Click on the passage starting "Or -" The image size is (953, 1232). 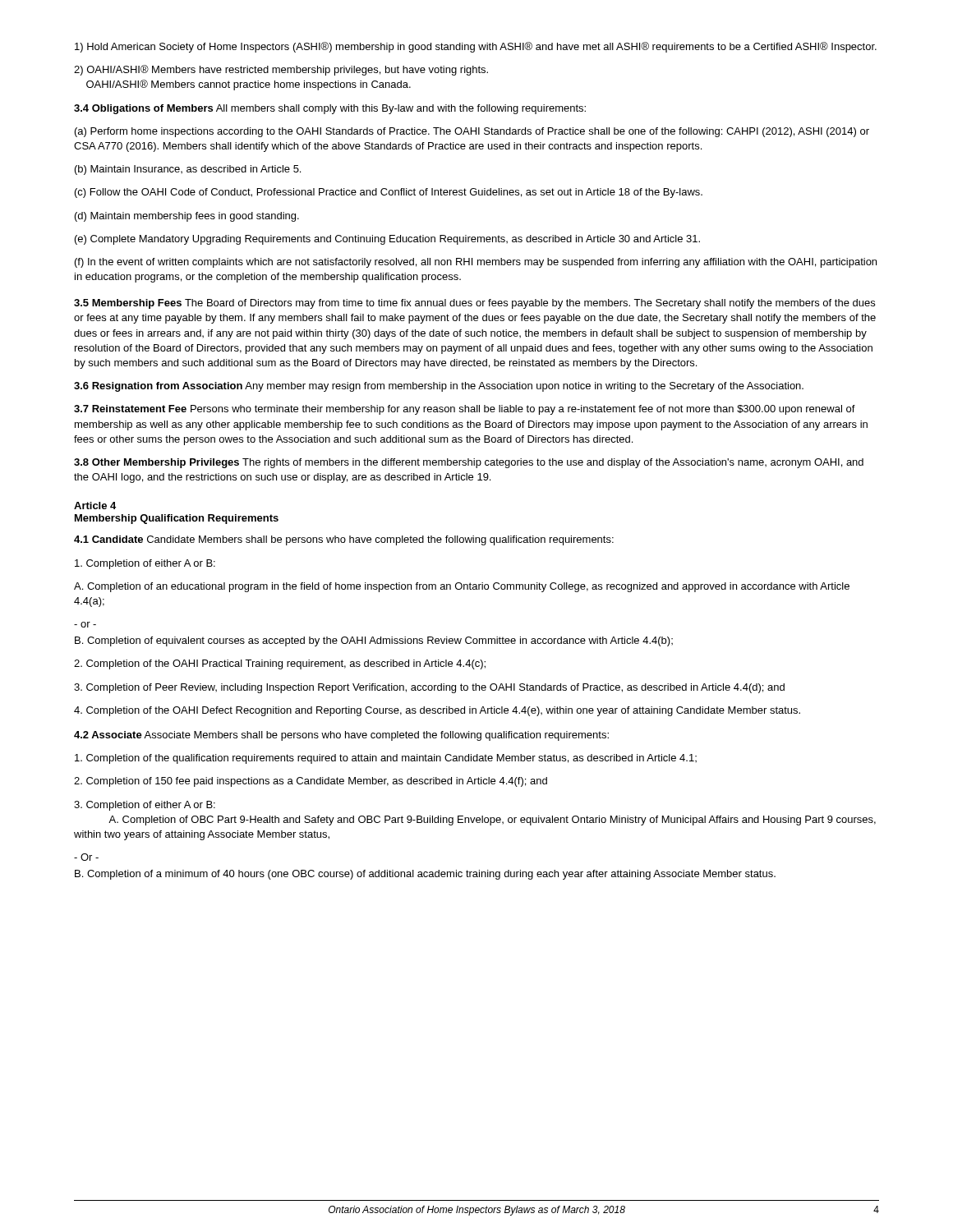point(86,857)
